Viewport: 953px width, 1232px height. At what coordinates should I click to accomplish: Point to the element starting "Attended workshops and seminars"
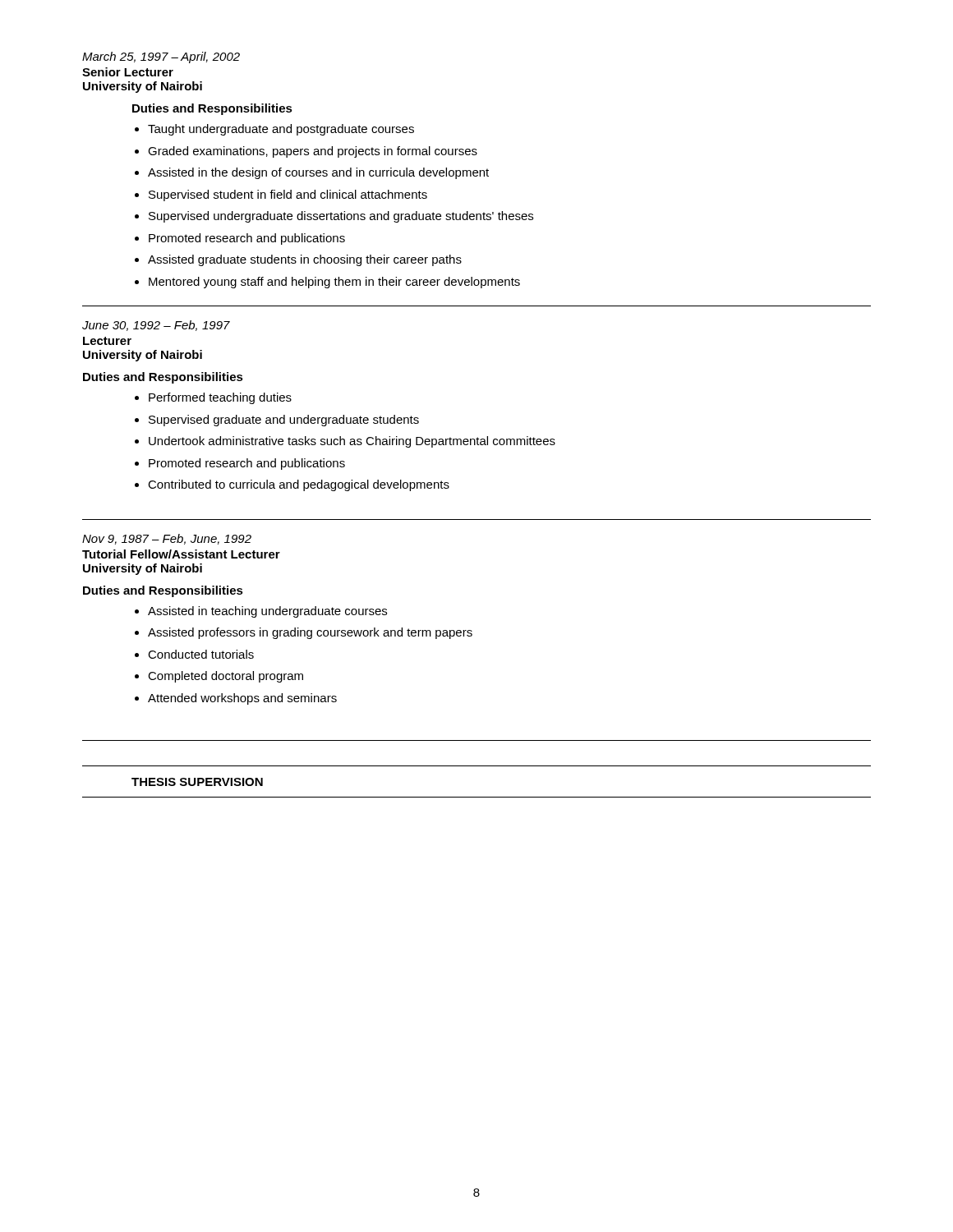coord(242,699)
